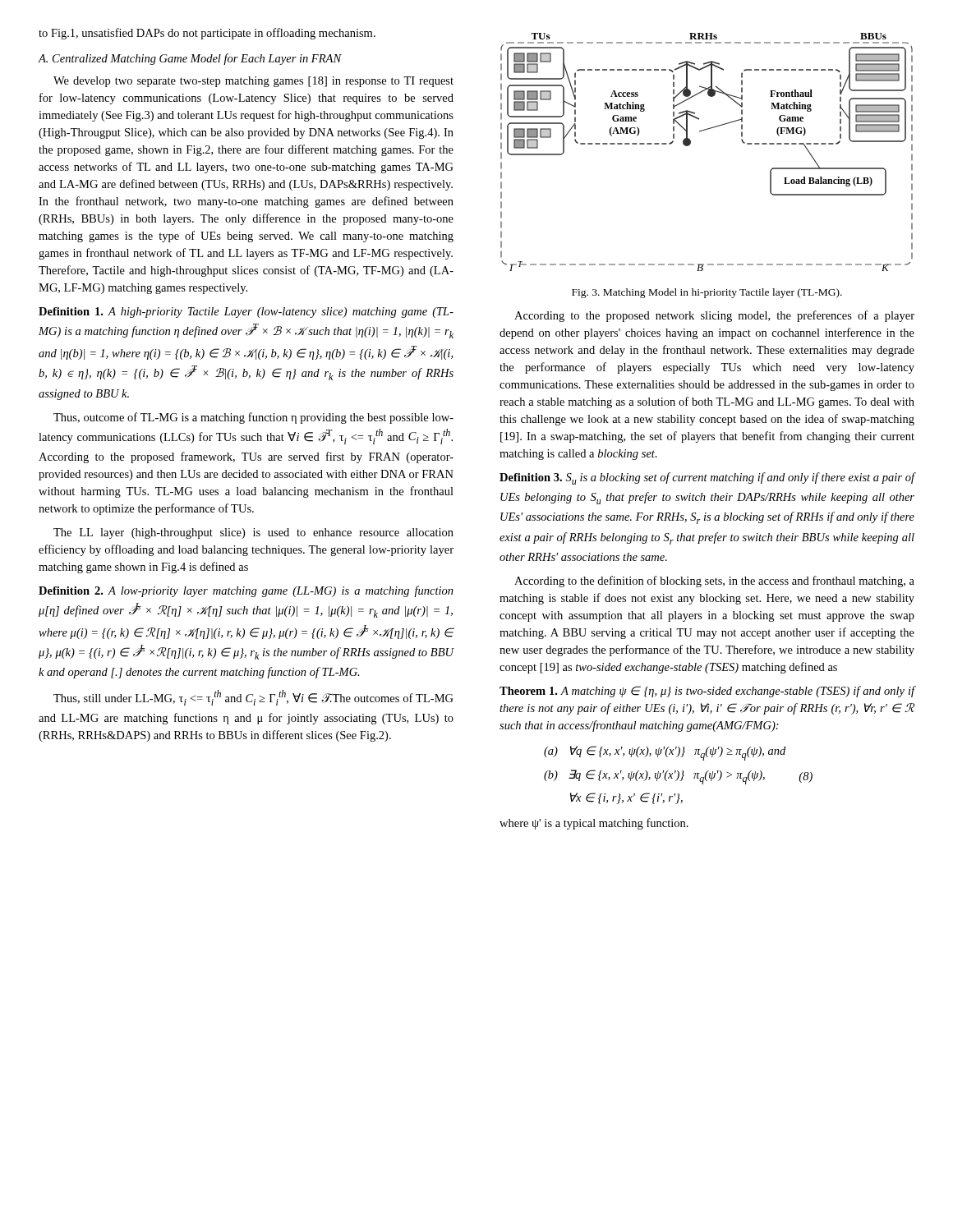Click on the passage starting "Definition 1. A high-priority Tactile Layer (low-latency"

coord(246,353)
